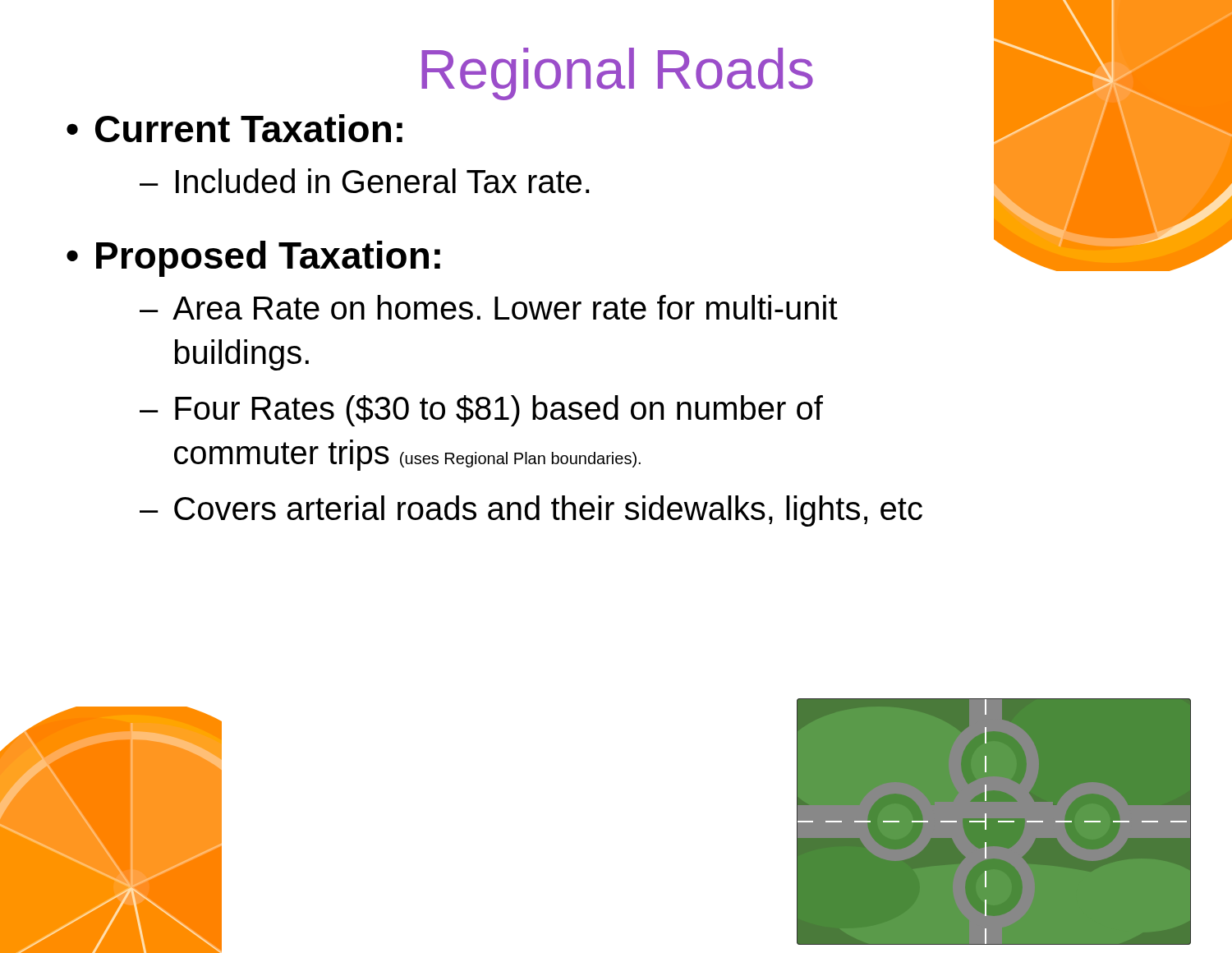Locate the list item with the text "• Current Taxation:"
The height and width of the screenshot is (953, 1232).
[x=236, y=129]
